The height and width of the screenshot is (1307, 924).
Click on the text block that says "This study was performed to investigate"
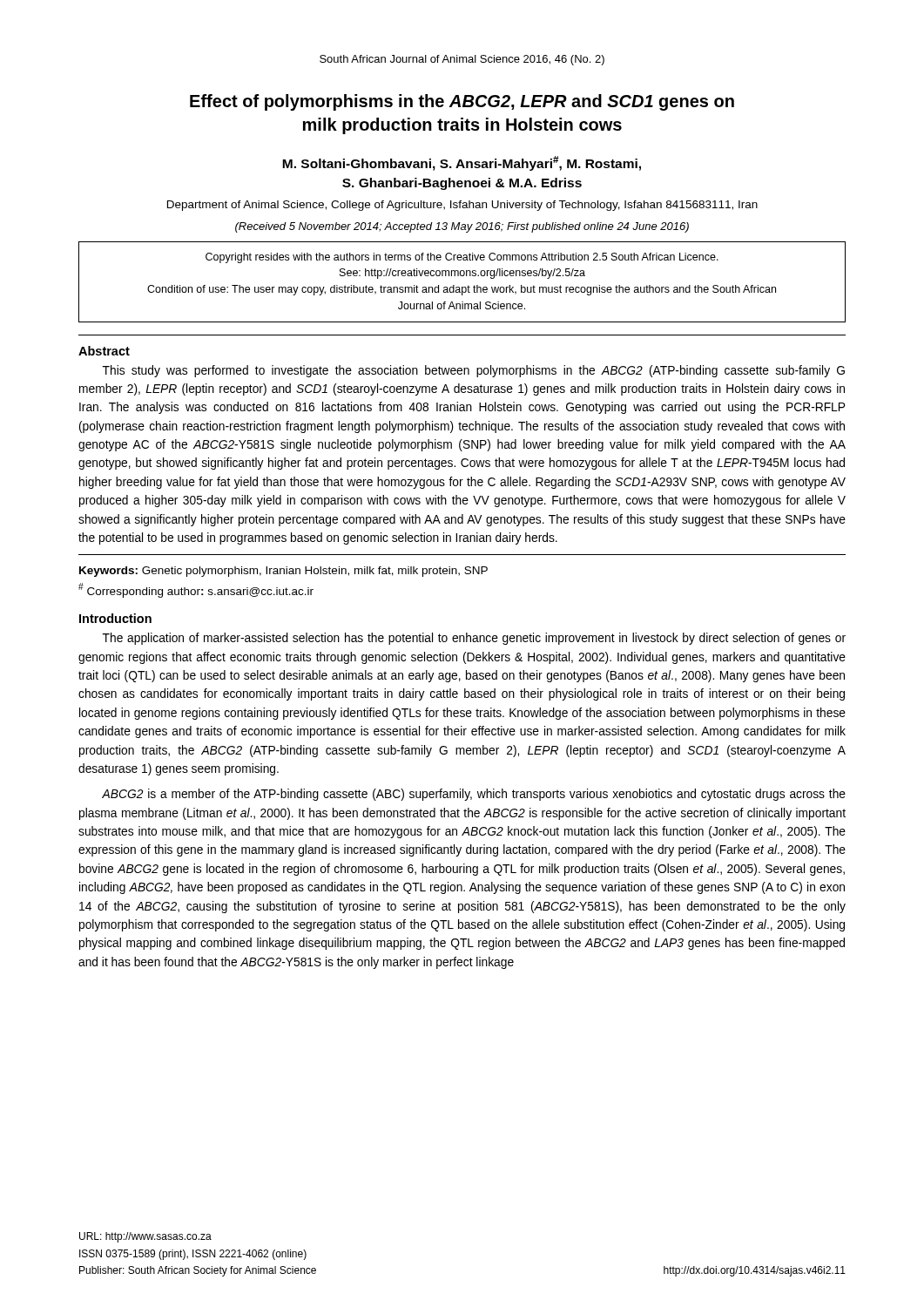(462, 454)
